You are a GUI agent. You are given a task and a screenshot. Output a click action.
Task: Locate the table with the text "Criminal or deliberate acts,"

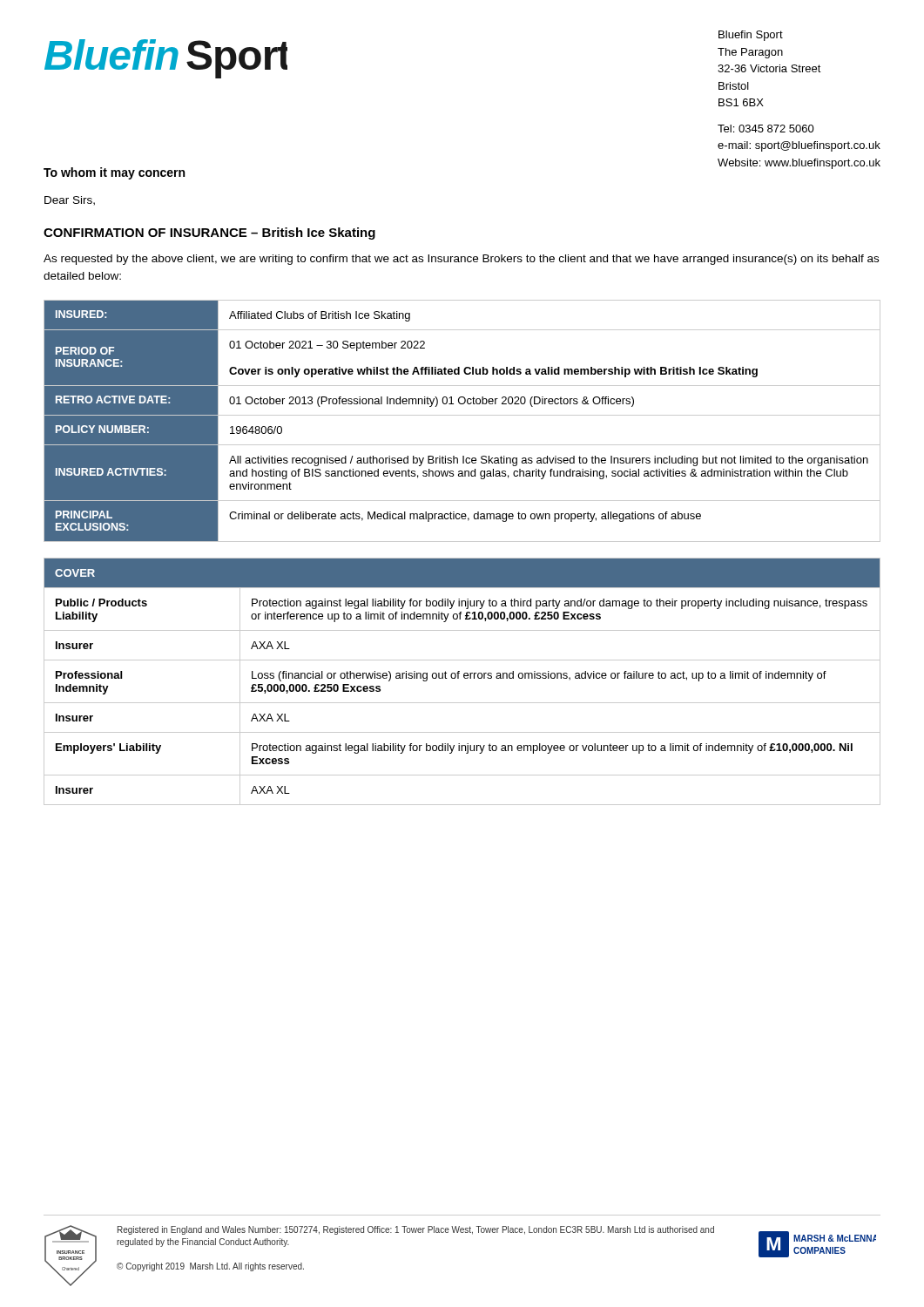(462, 420)
